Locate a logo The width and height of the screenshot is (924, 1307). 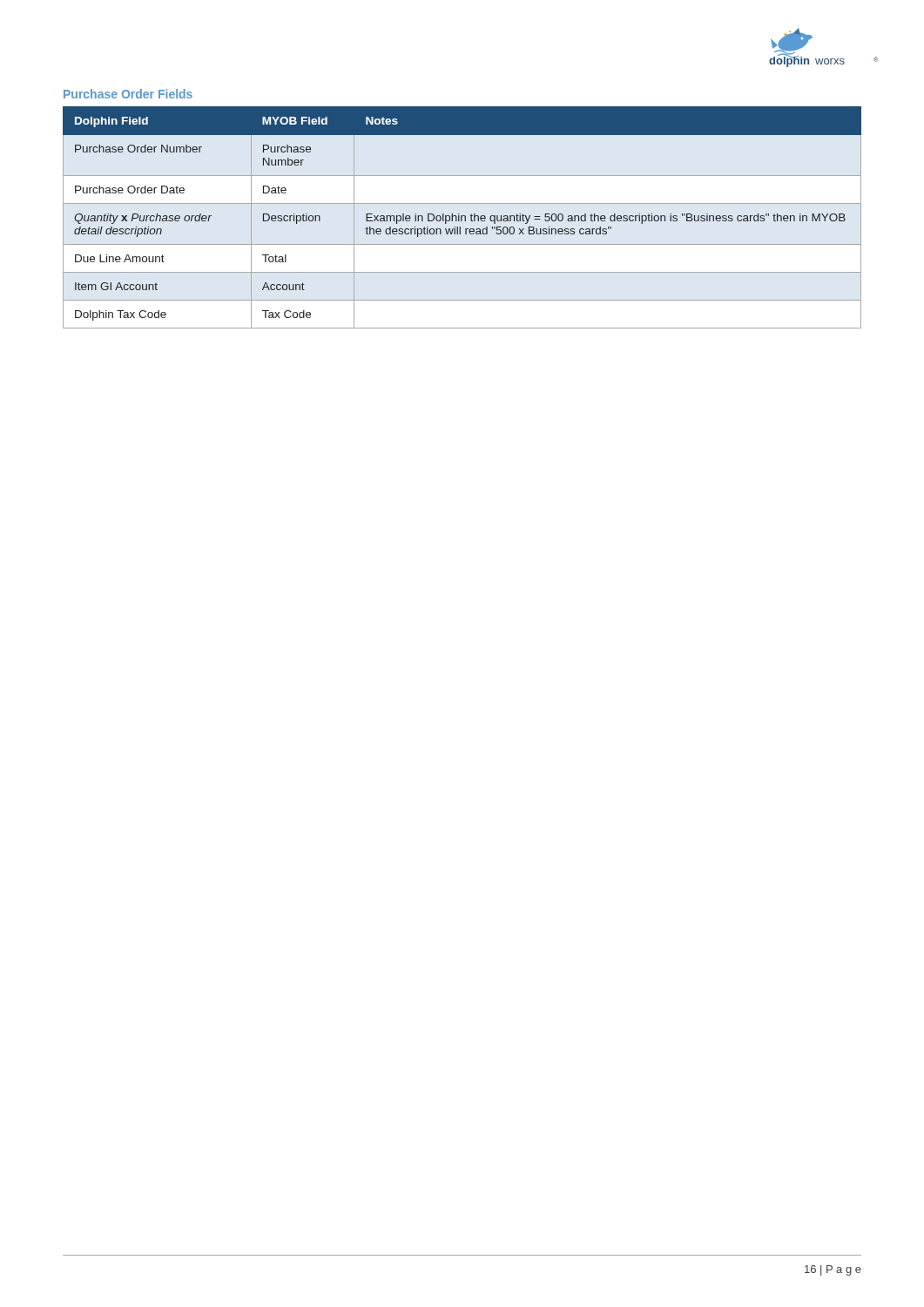pos(826,49)
